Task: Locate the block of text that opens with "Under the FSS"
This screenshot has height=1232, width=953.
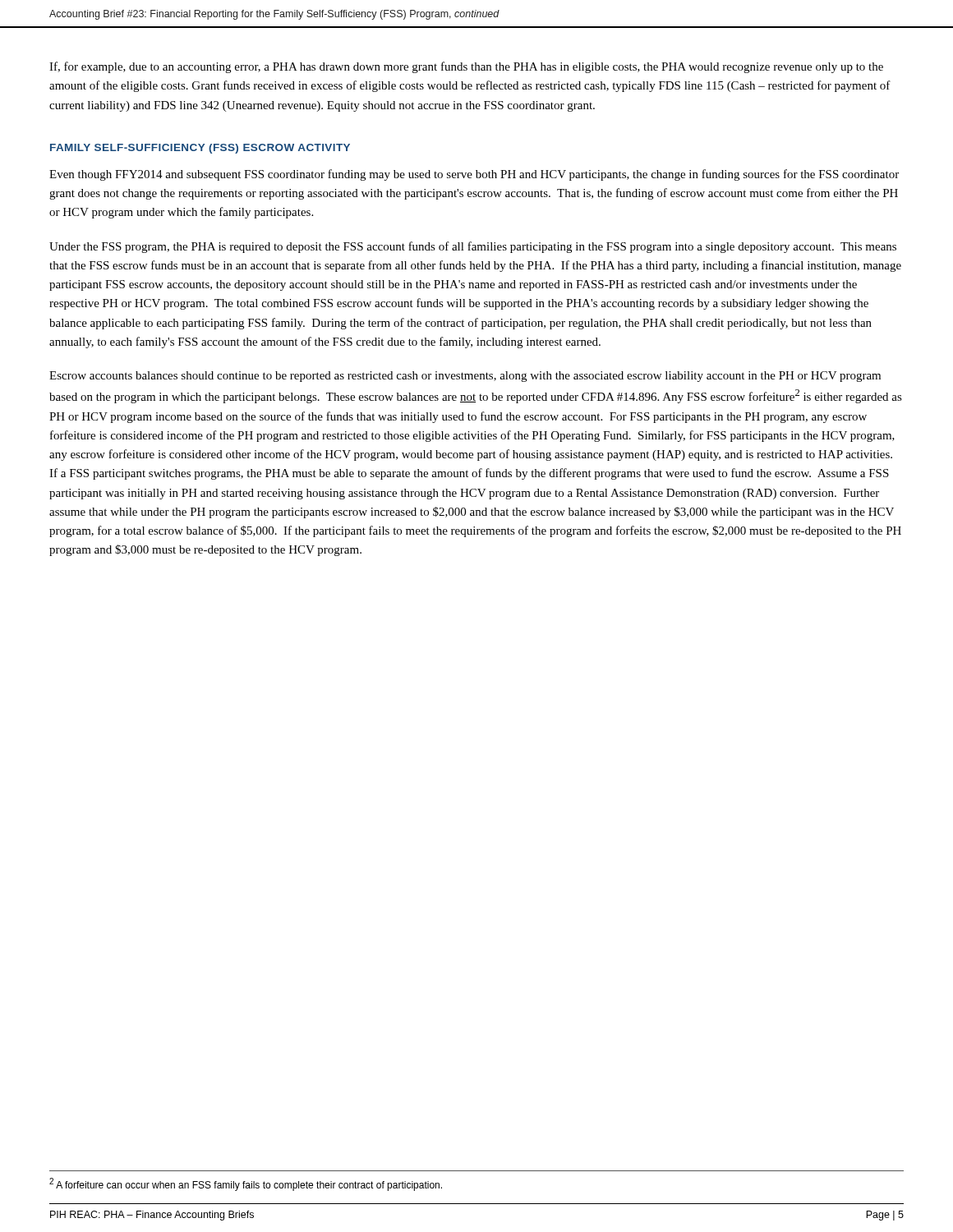Action: point(475,294)
